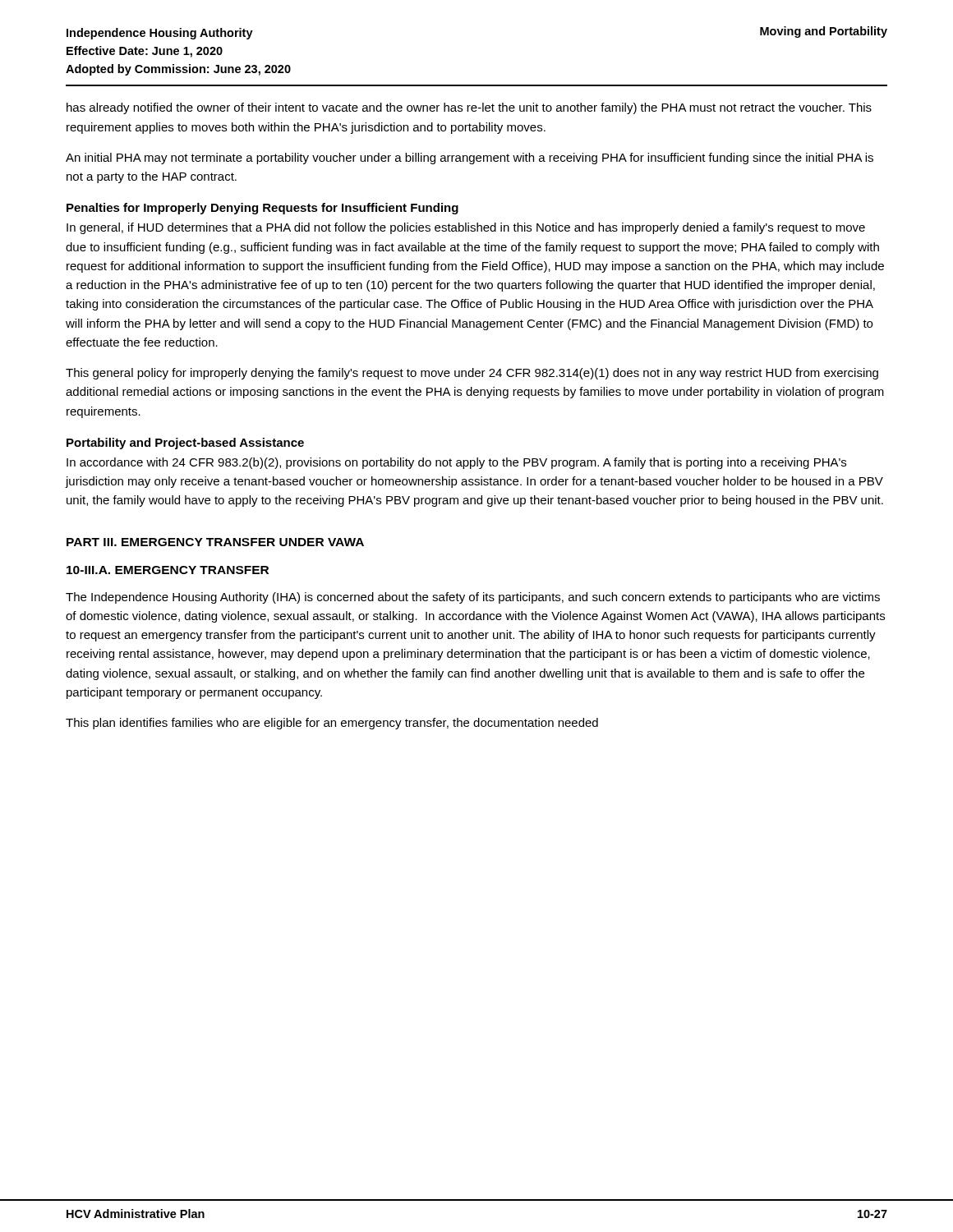The height and width of the screenshot is (1232, 953).
Task: Find the section header that reads "10-III.A. EMERGENCY TRANSFER"
Action: (168, 569)
